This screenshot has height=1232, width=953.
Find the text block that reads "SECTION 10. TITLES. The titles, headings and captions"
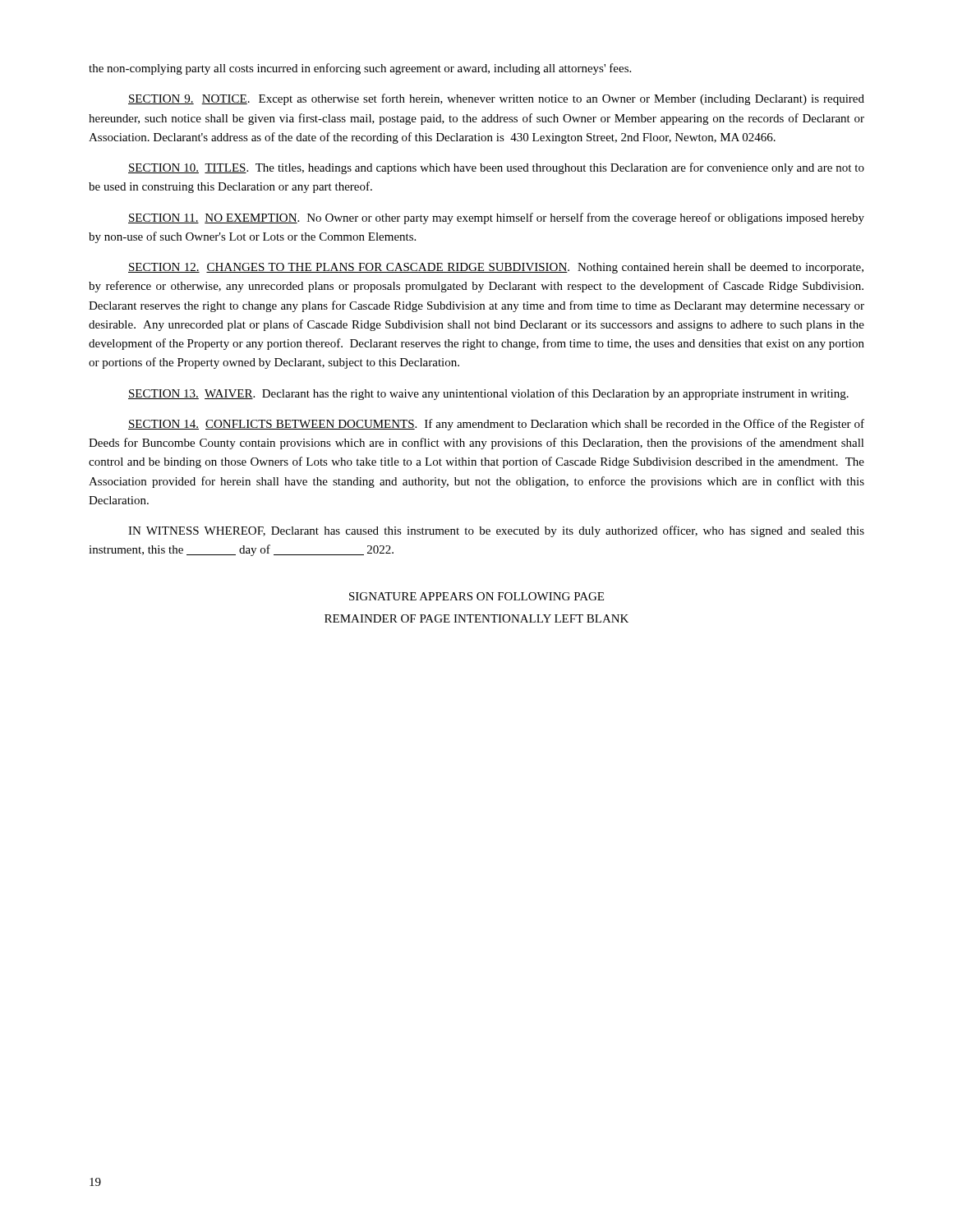click(476, 177)
